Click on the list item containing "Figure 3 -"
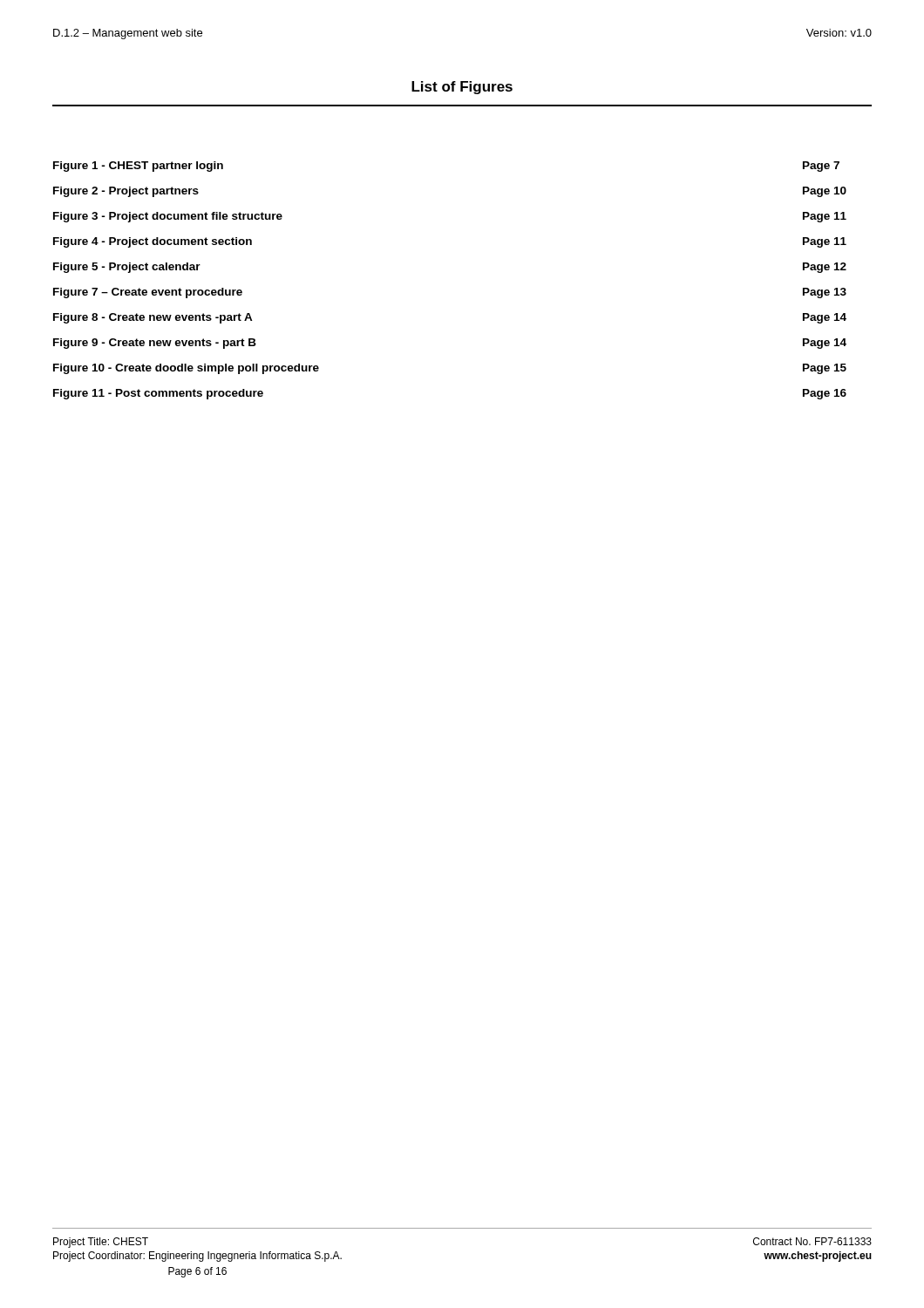This screenshot has width=924, height=1308. [x=170, y=218]
